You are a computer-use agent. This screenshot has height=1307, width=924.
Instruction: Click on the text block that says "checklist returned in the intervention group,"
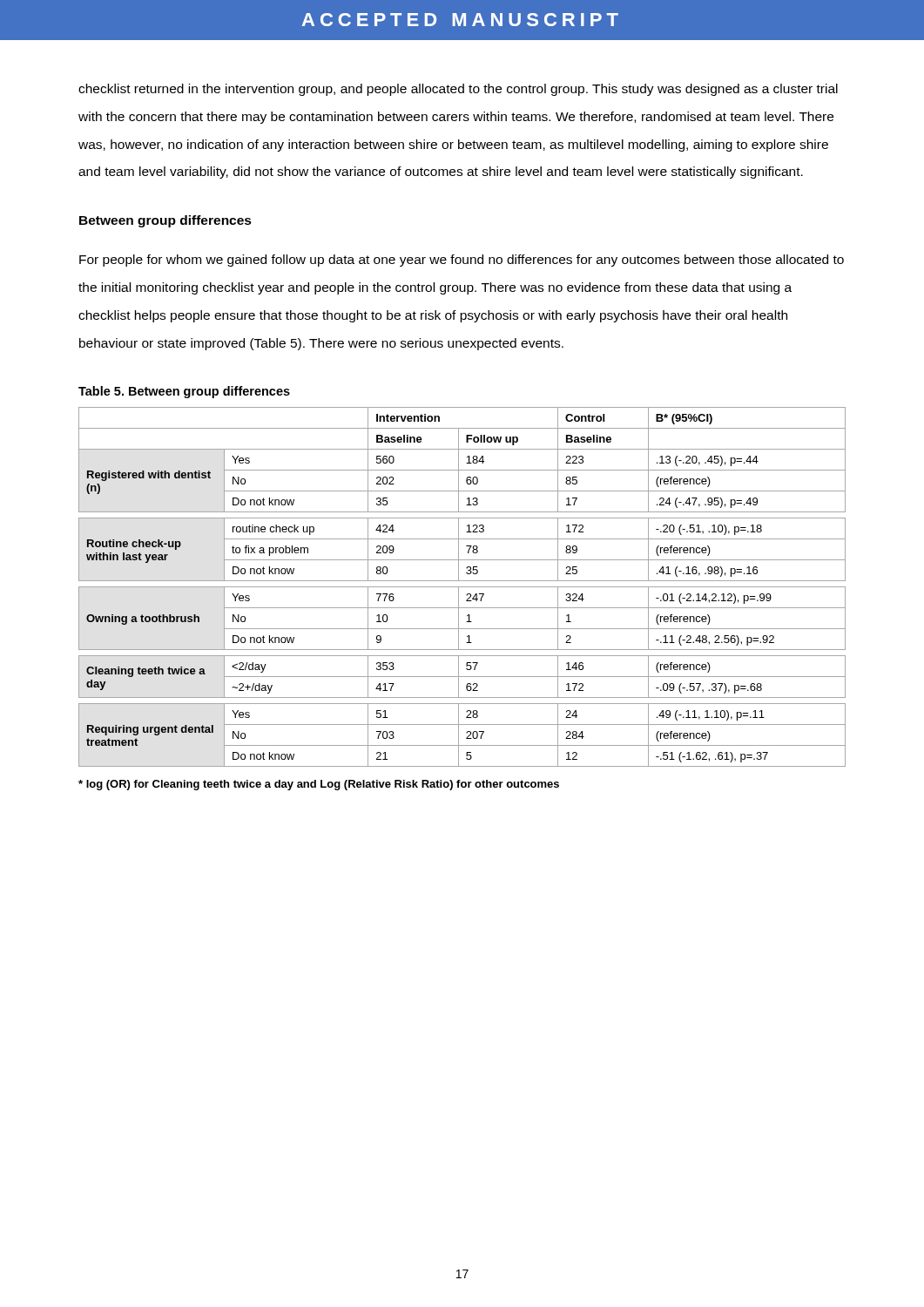tap(458, 130)
